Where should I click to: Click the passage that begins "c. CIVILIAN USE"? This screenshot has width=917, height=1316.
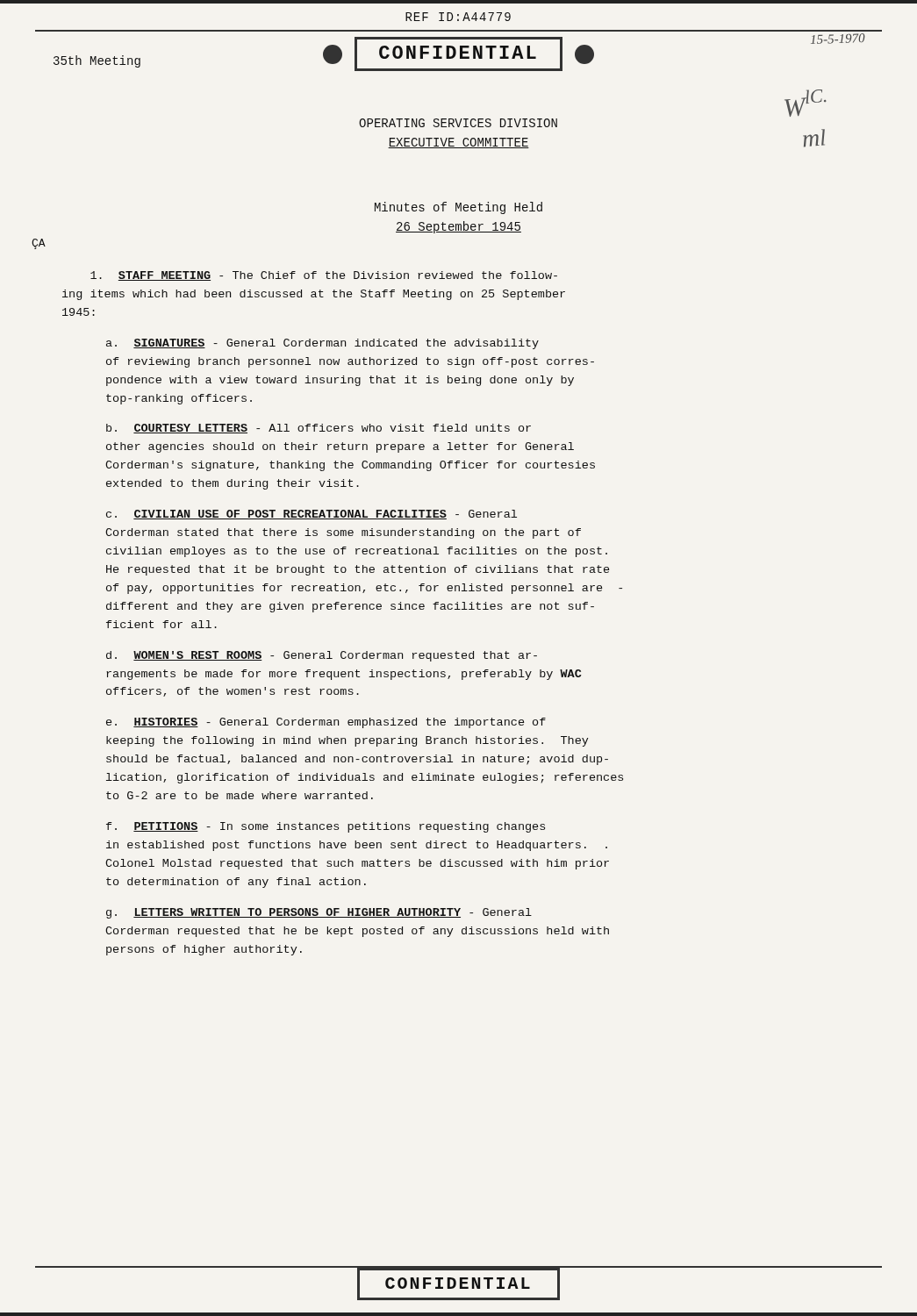click(x=365, y=570)
